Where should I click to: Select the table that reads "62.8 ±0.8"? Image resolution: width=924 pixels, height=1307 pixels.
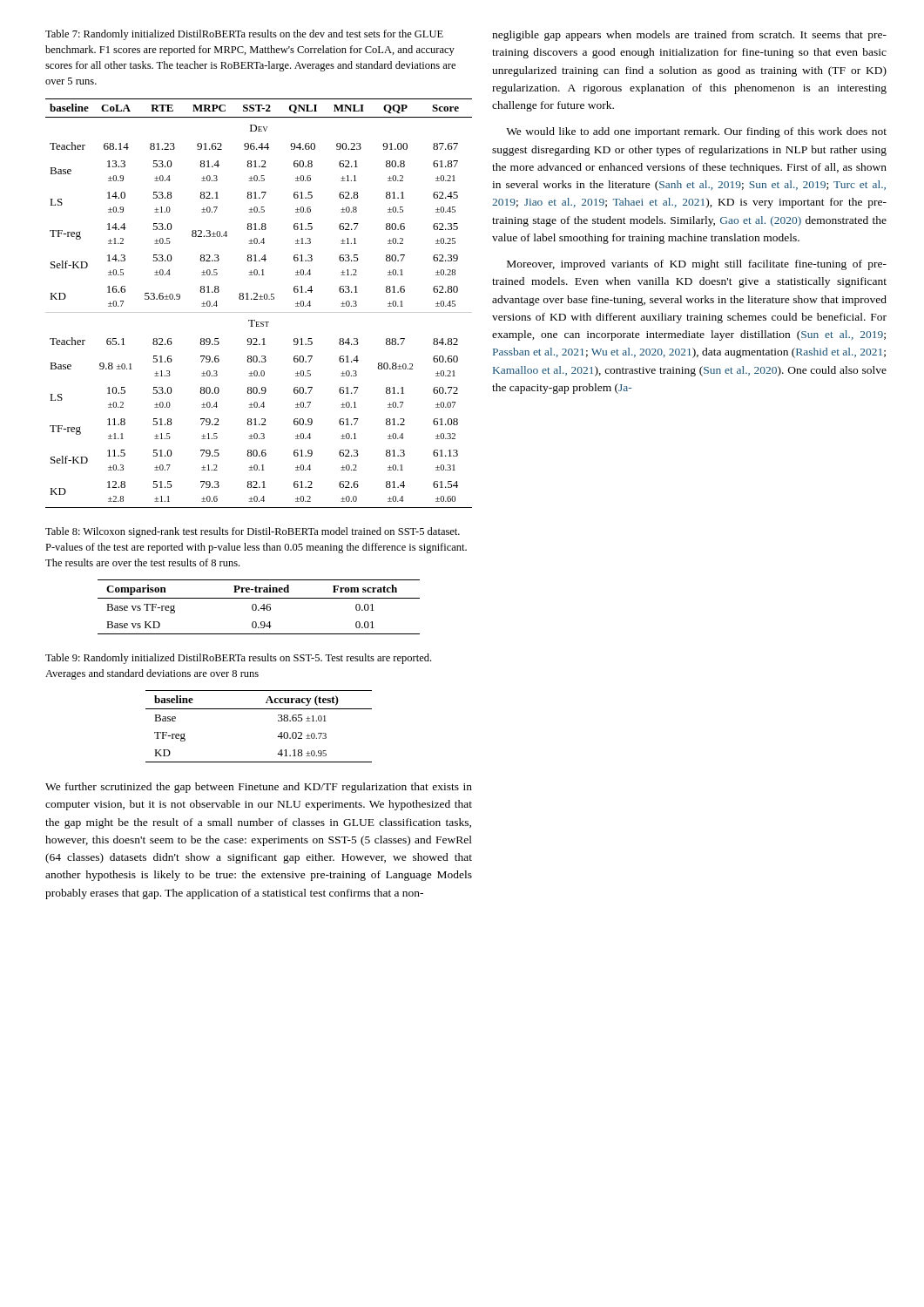(259, 303)
